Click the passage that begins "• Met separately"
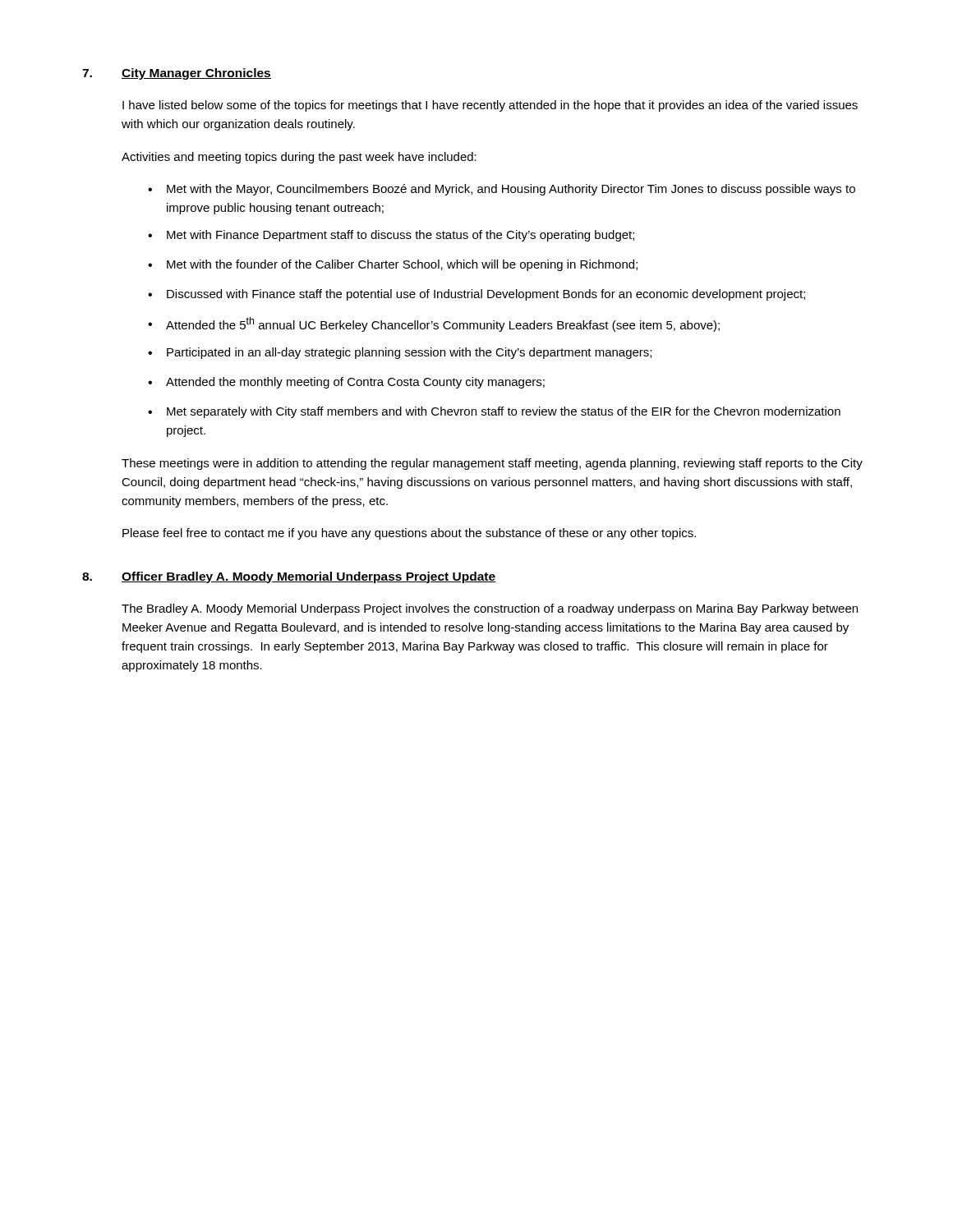 point(509,421)
